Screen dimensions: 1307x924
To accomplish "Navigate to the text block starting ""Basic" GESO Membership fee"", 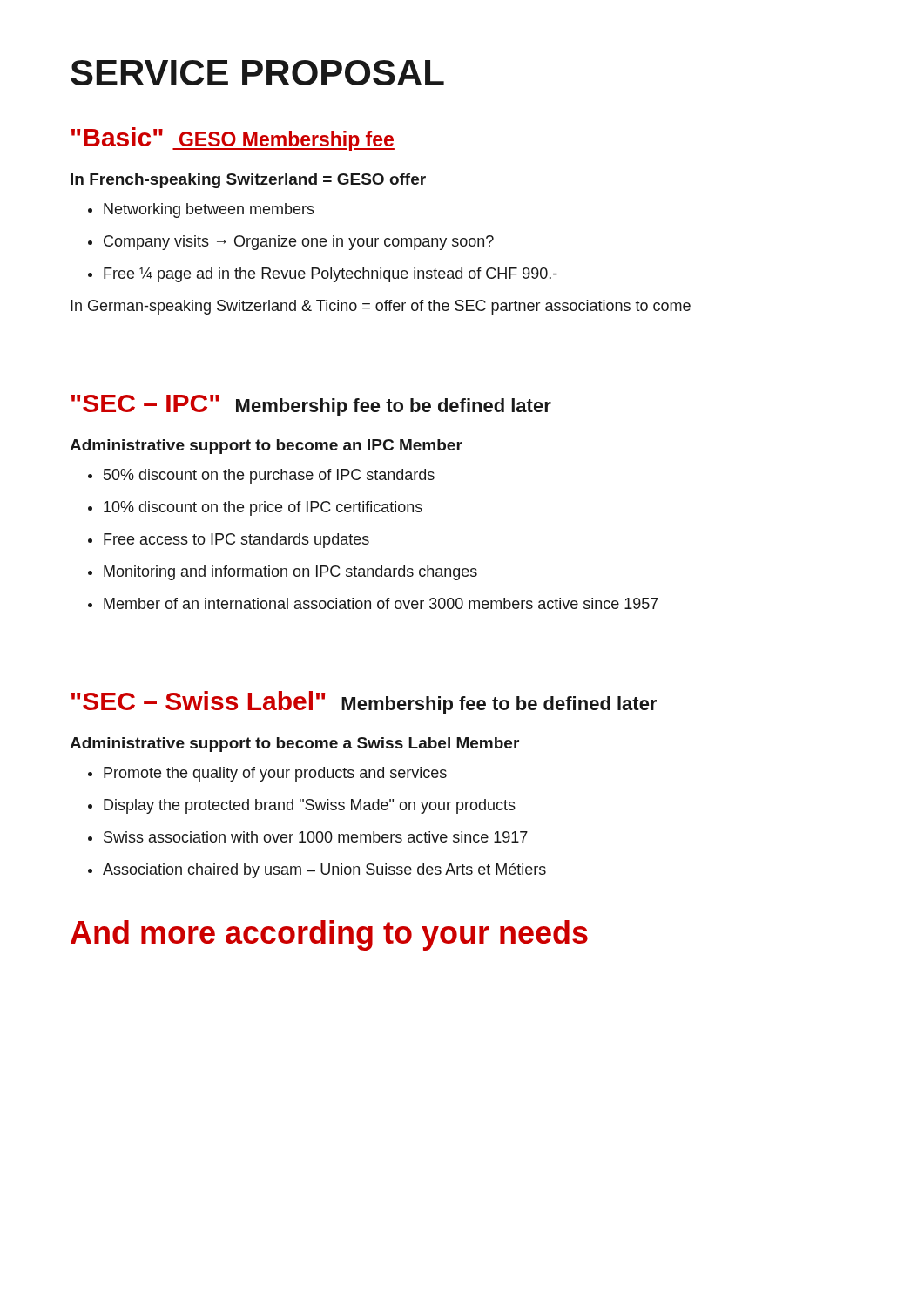I will [232, 137].
